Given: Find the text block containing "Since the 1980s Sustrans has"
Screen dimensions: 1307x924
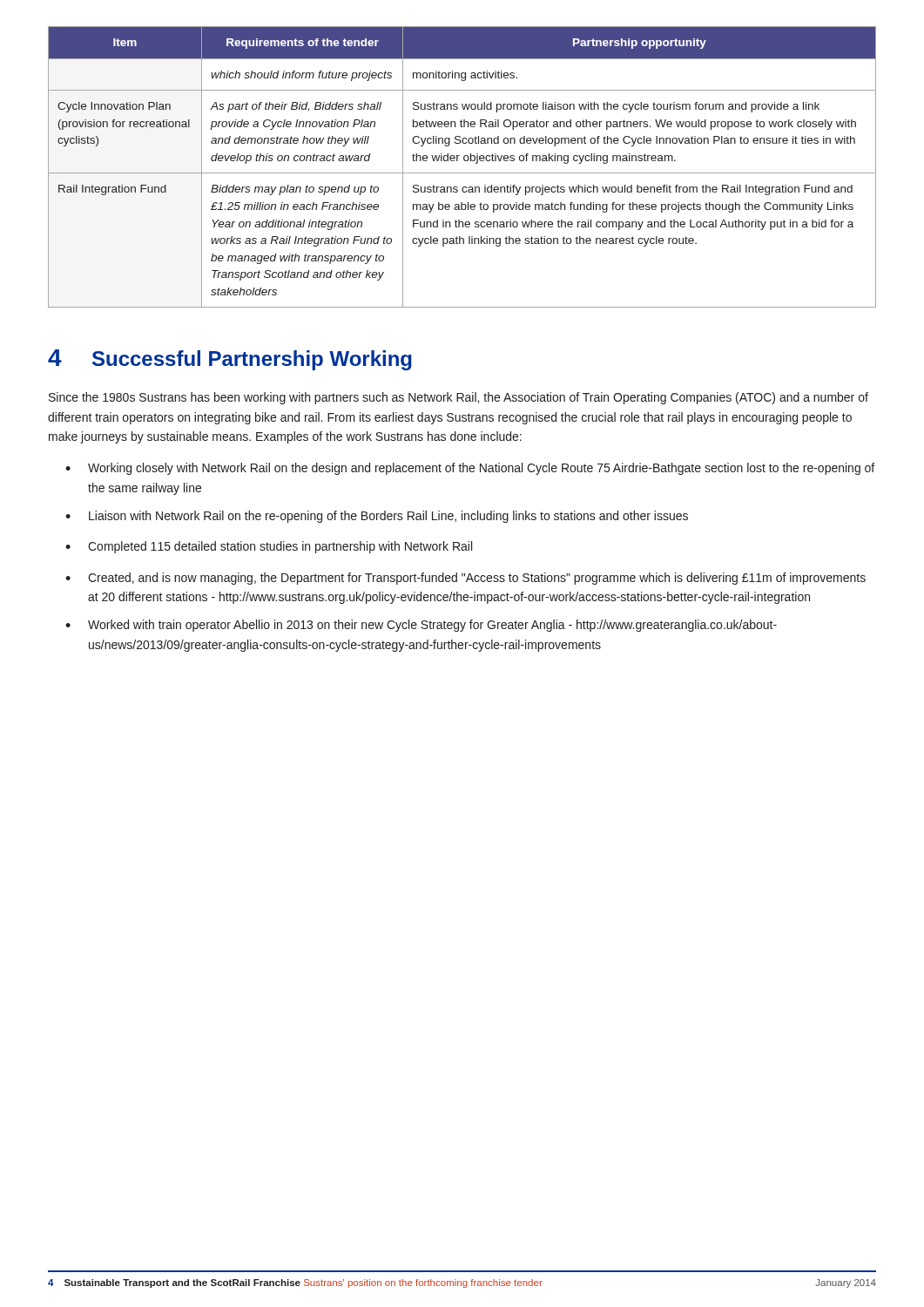Looking at the screenshot, I should 458,417.
